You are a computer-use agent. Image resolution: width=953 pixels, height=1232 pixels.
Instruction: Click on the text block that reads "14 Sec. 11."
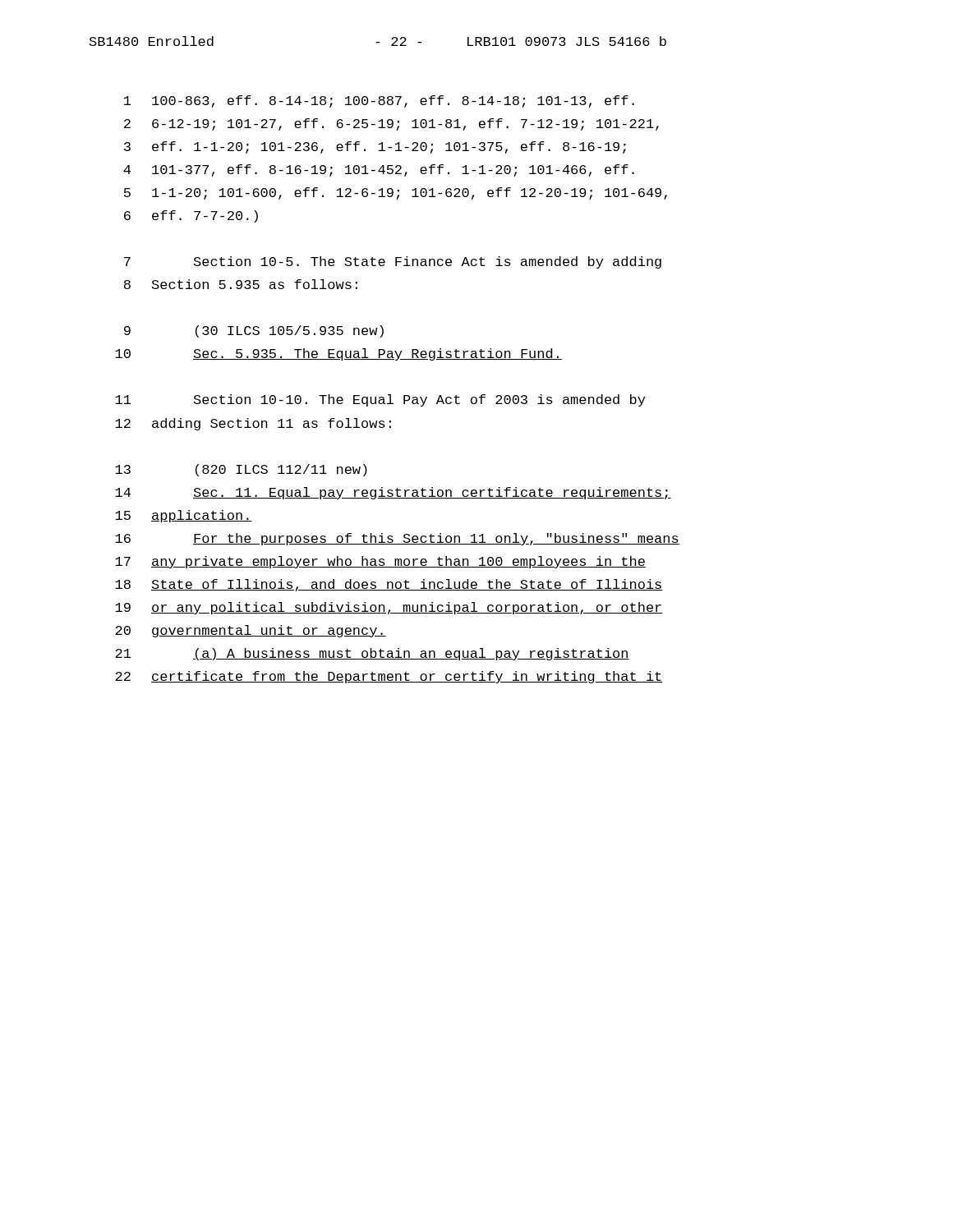tap(488, 493)
